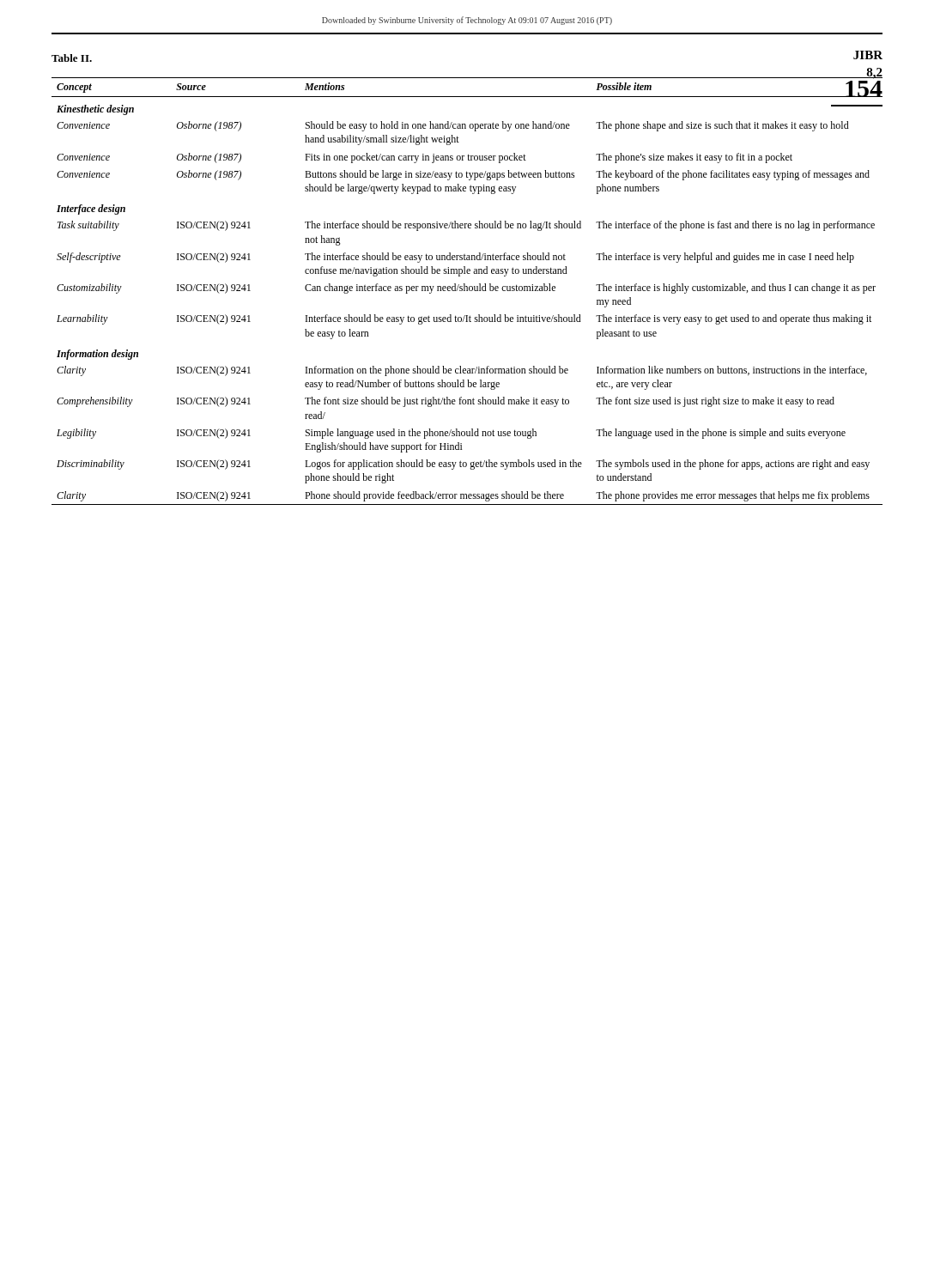Find "Table II." on this page
Screen dimensions: 1288x934
[72, 58]
